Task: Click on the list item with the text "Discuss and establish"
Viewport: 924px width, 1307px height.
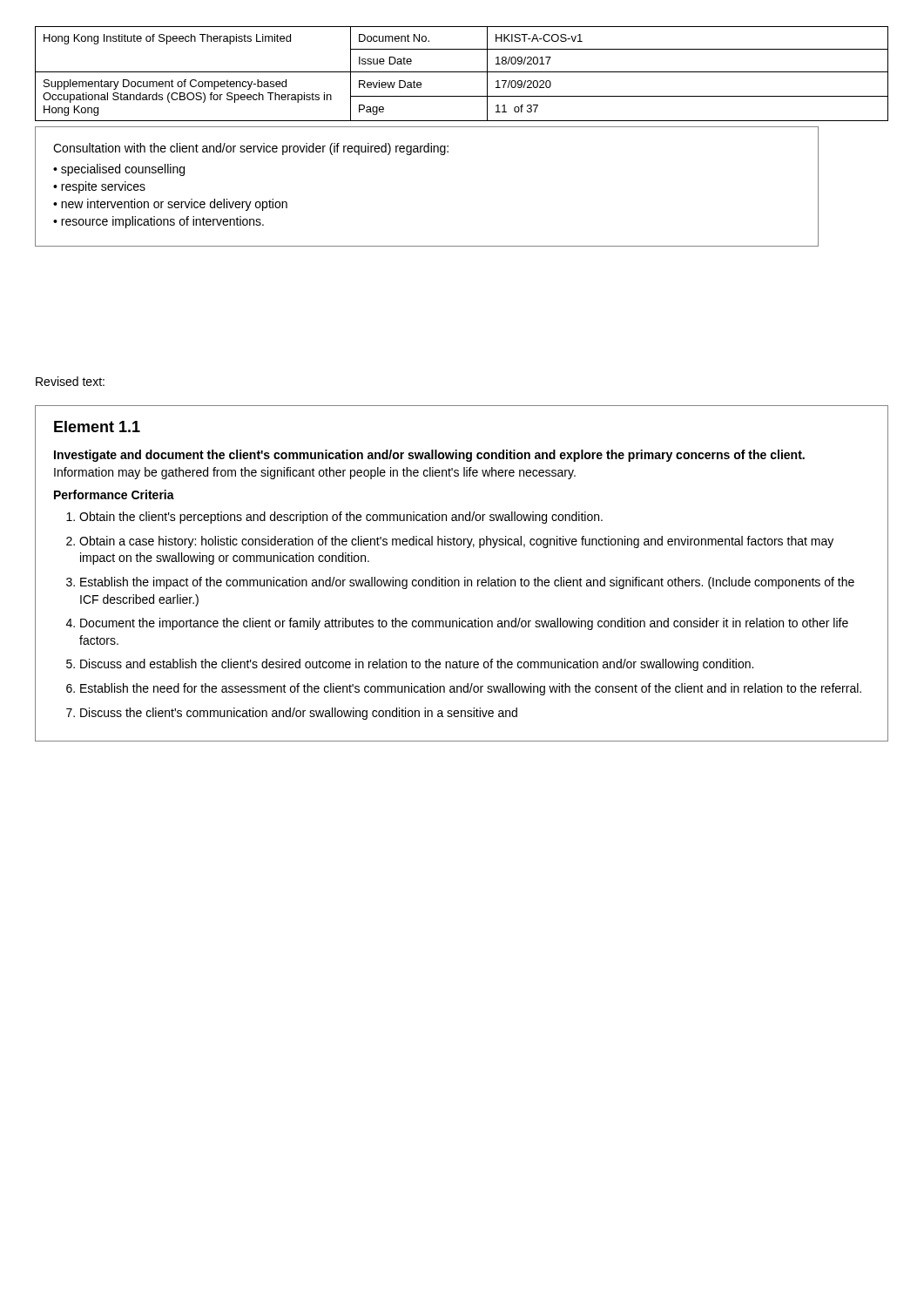Action: [417, 664]
